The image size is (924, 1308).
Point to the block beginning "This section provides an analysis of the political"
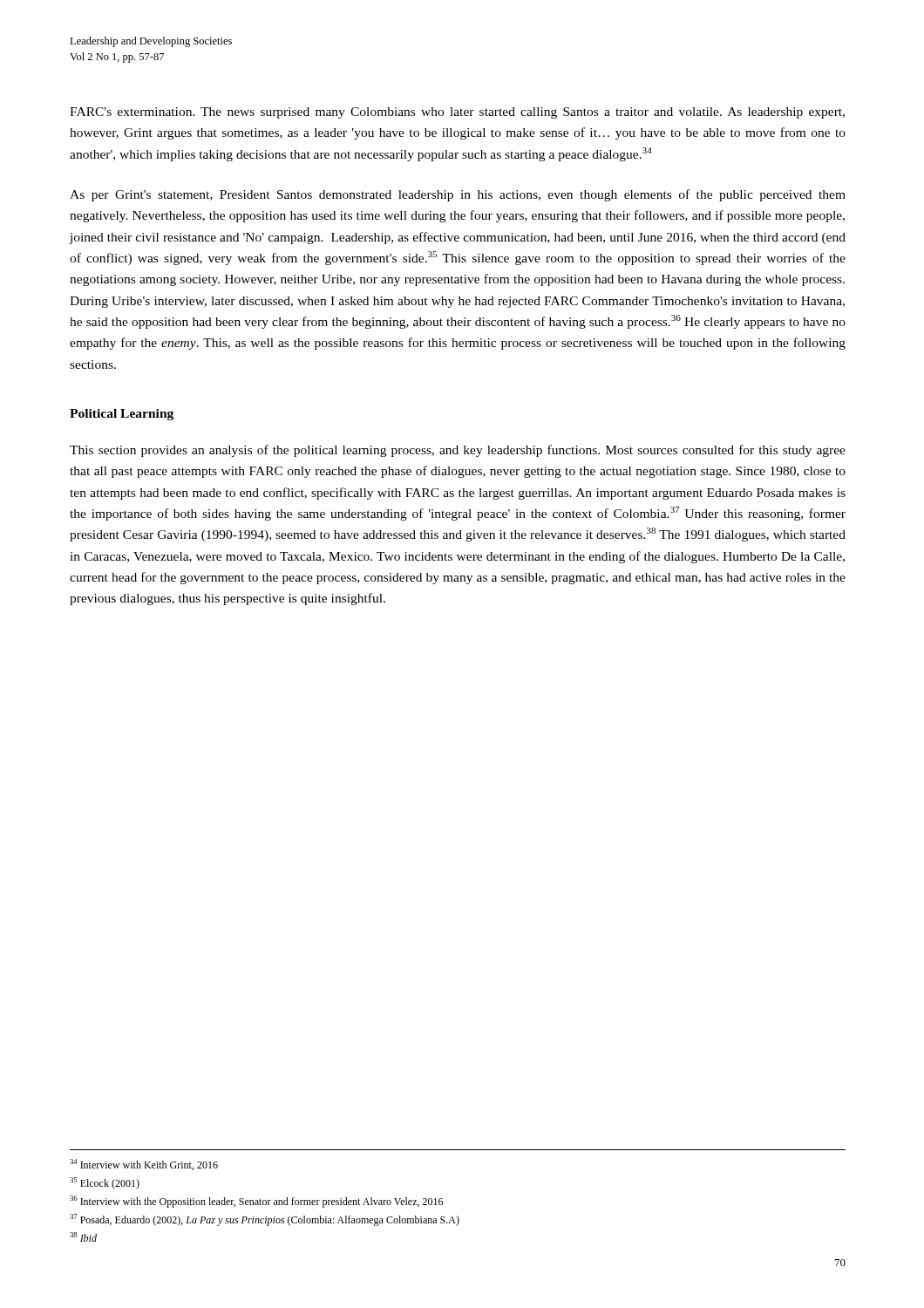pyautogui.click(x=458, y=524)
